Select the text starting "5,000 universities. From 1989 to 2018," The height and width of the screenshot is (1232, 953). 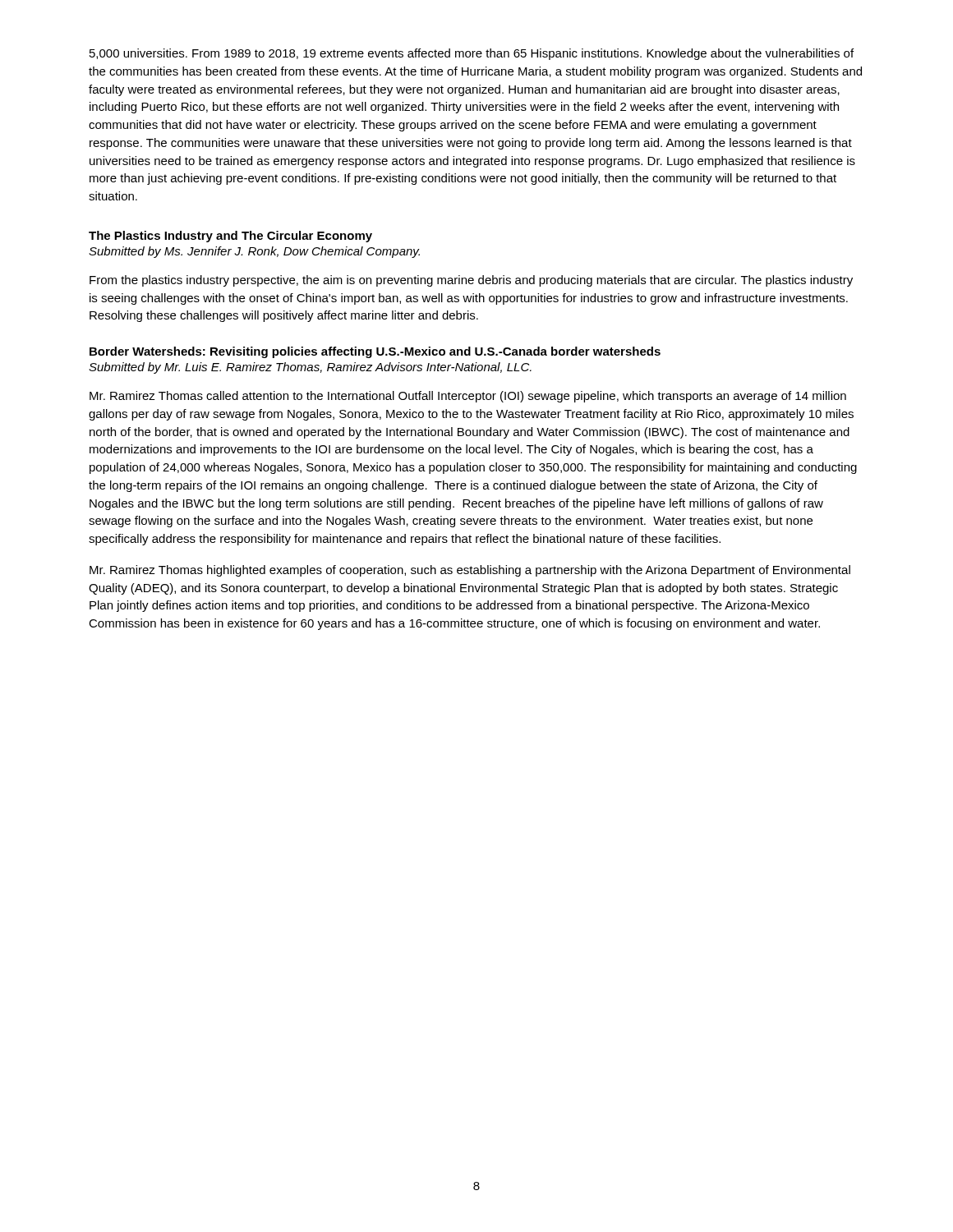pos(476,124)
